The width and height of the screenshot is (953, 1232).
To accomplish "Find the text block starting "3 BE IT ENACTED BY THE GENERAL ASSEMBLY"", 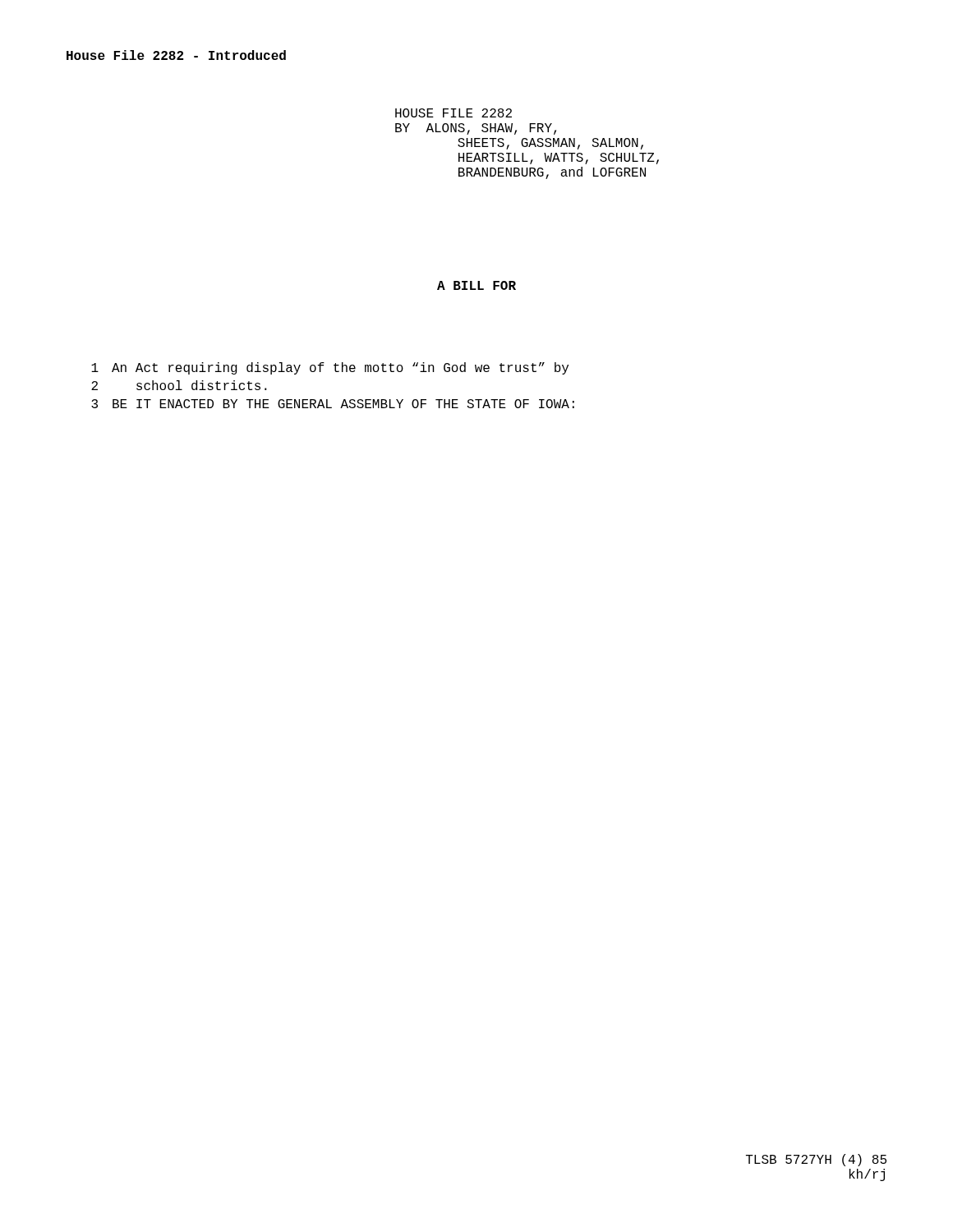I will pos(476,405).
